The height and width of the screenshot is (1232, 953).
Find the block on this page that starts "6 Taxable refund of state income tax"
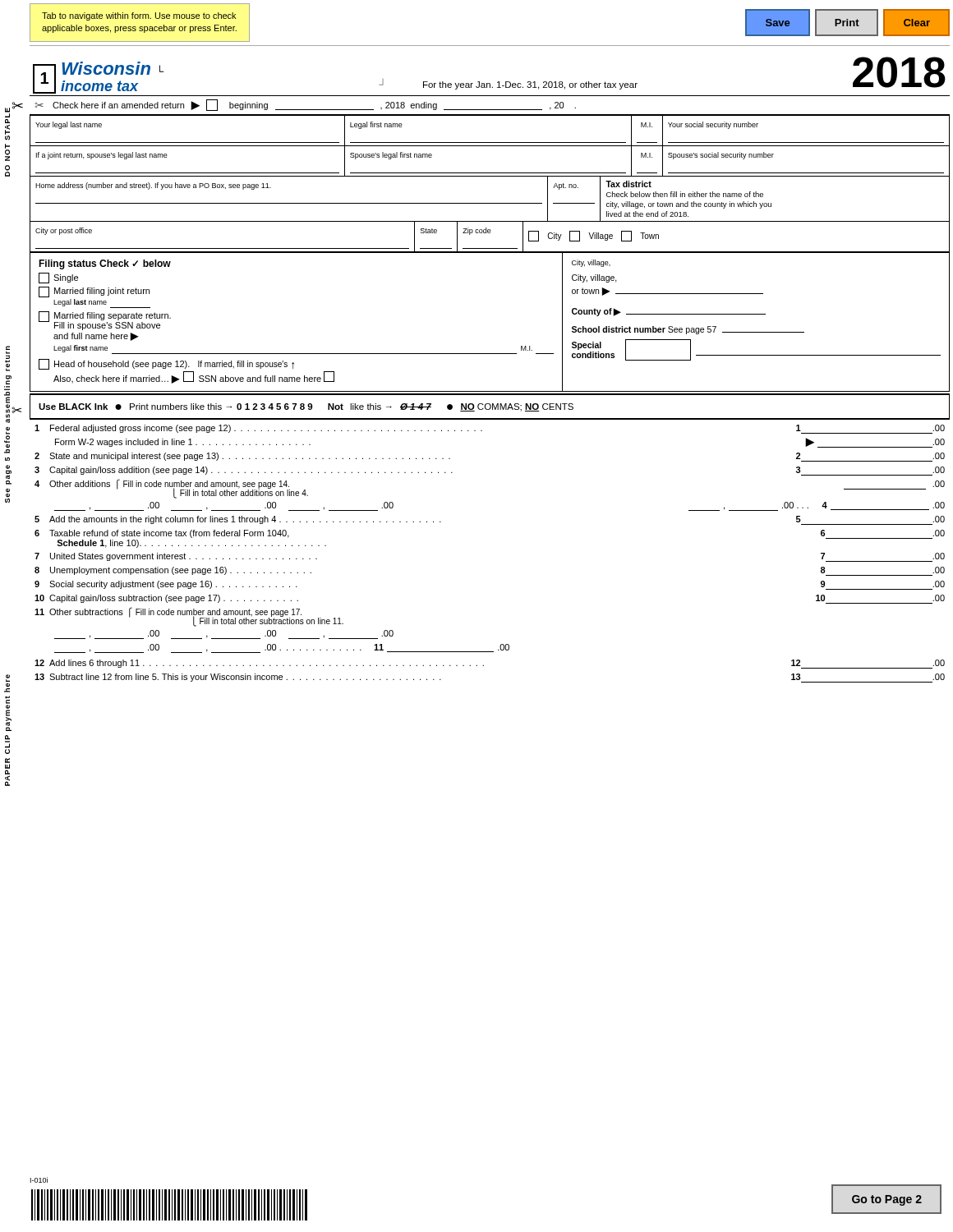click(163, 536)
